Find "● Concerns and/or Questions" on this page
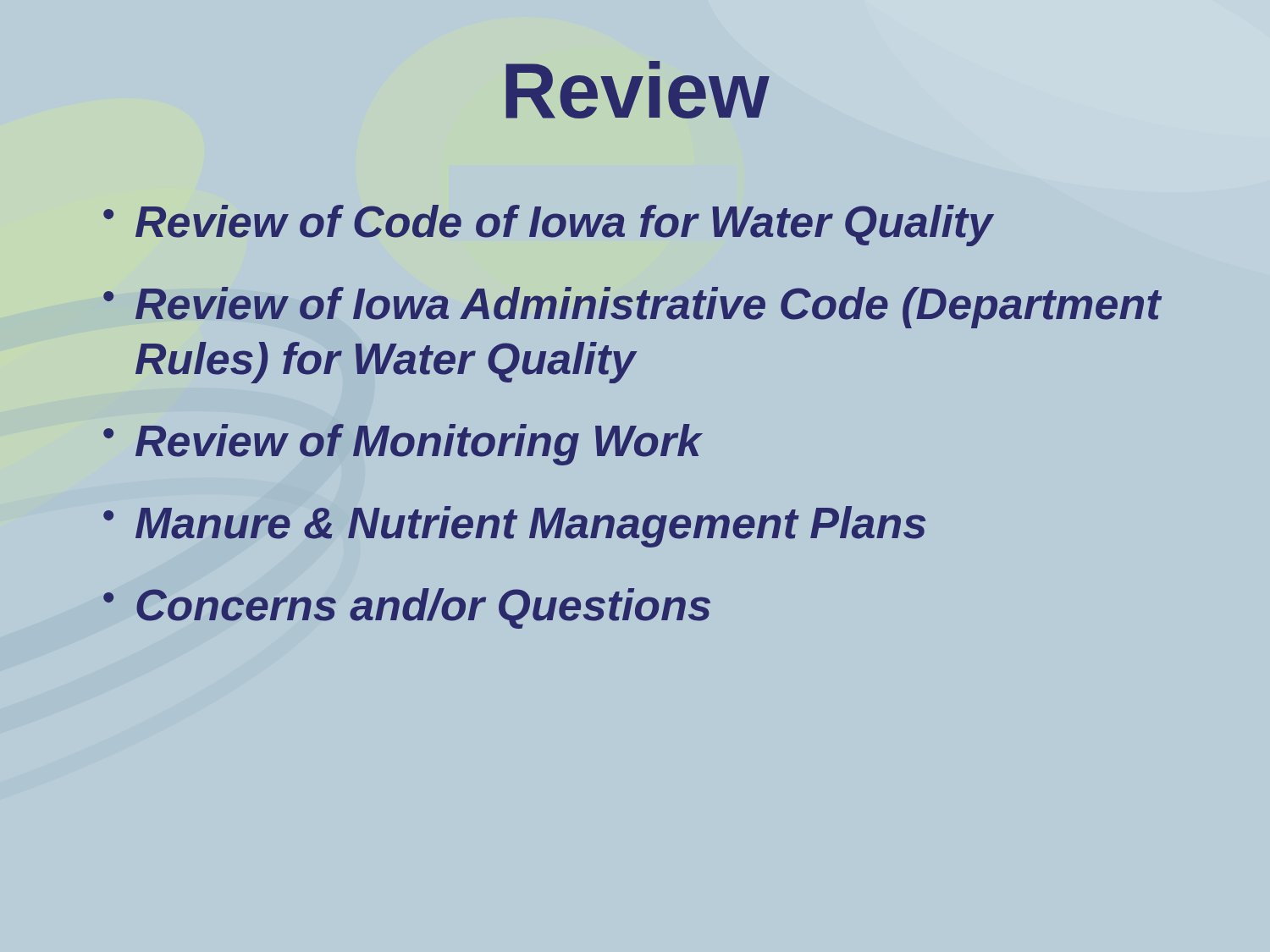This screenshot has height=952, width=1270. click(x=407, y=605)
